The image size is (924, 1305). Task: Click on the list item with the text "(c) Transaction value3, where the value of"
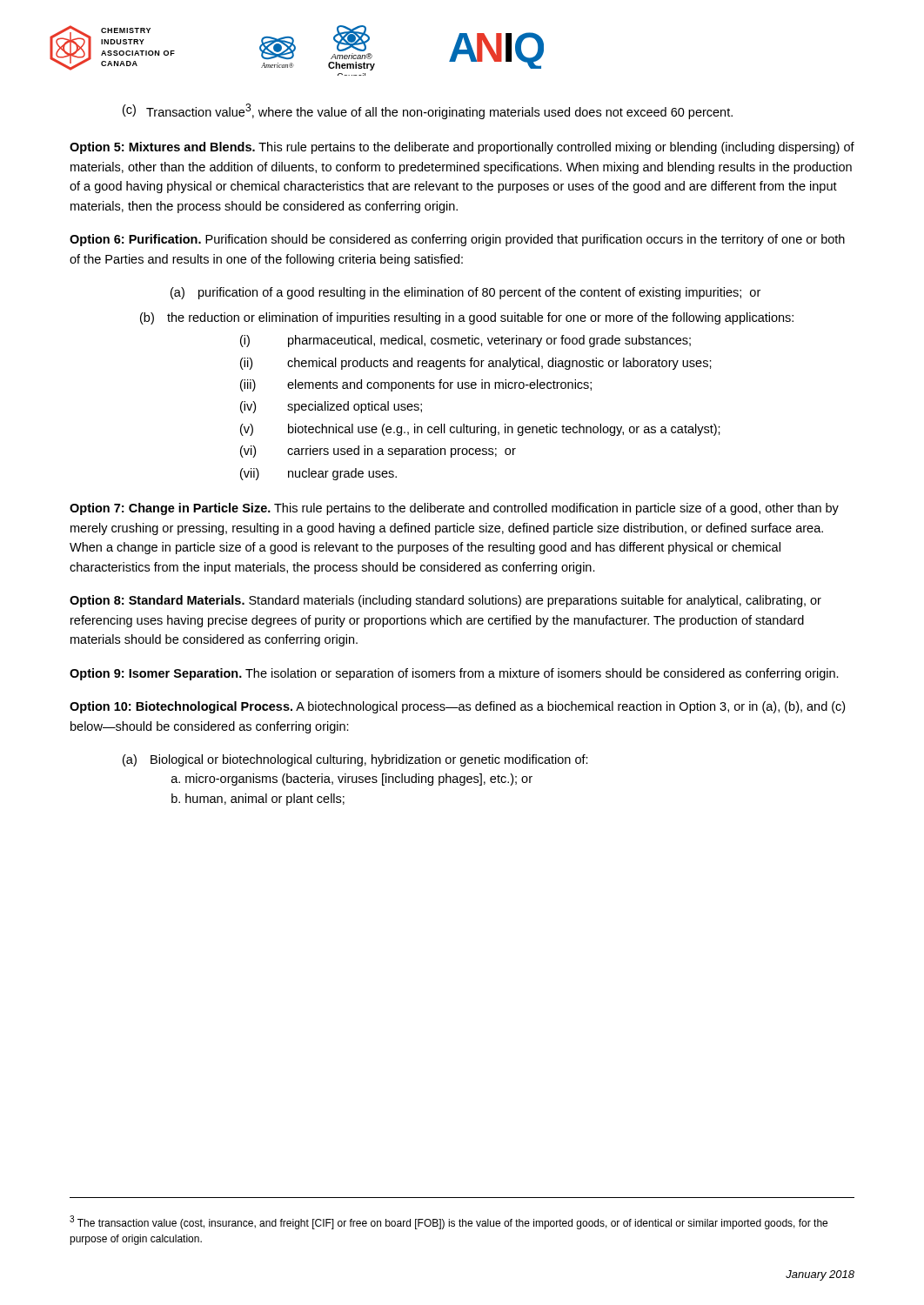pyautogui.click(x=428, y=111)
